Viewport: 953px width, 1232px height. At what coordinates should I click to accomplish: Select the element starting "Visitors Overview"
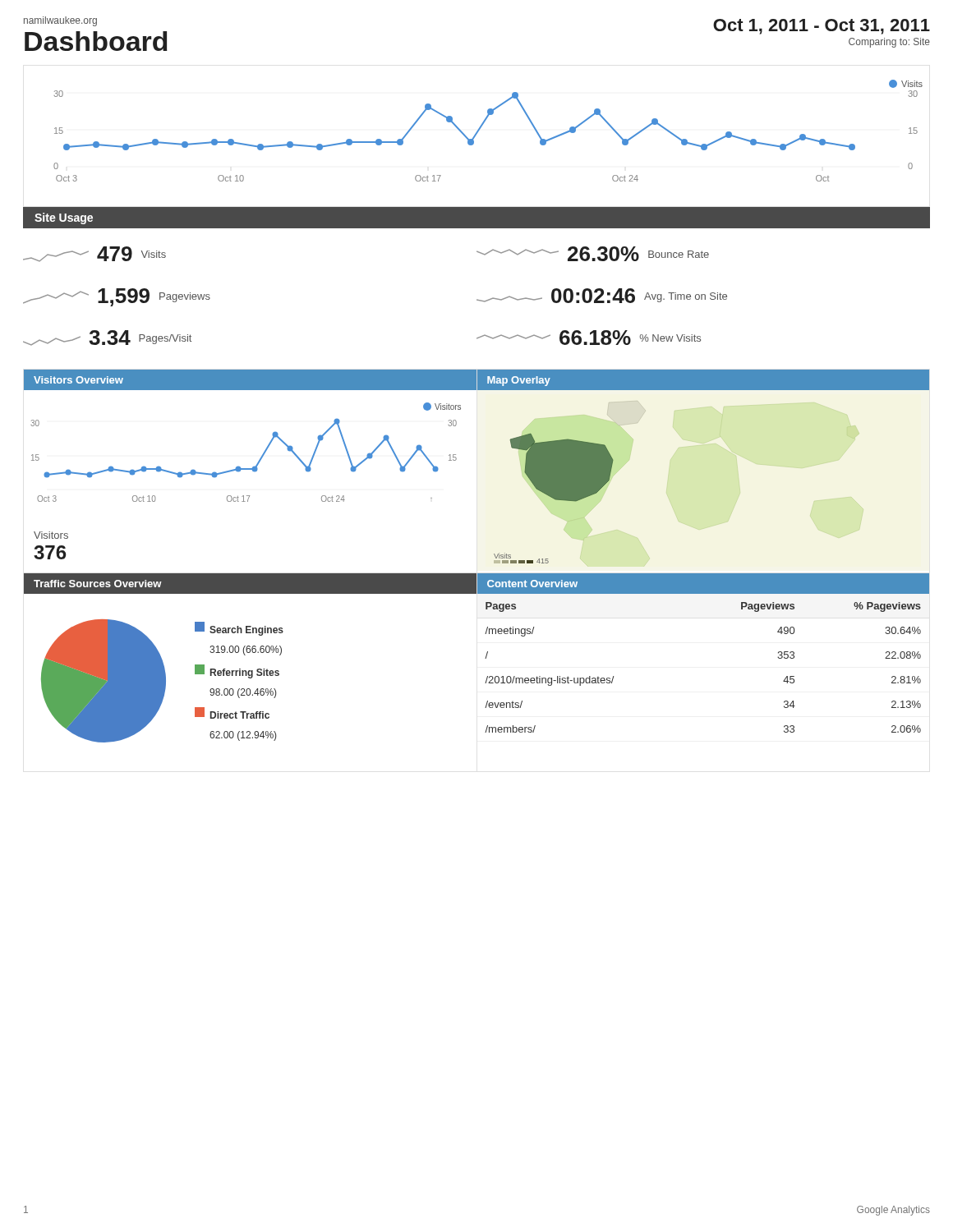[x=78, y=380]
